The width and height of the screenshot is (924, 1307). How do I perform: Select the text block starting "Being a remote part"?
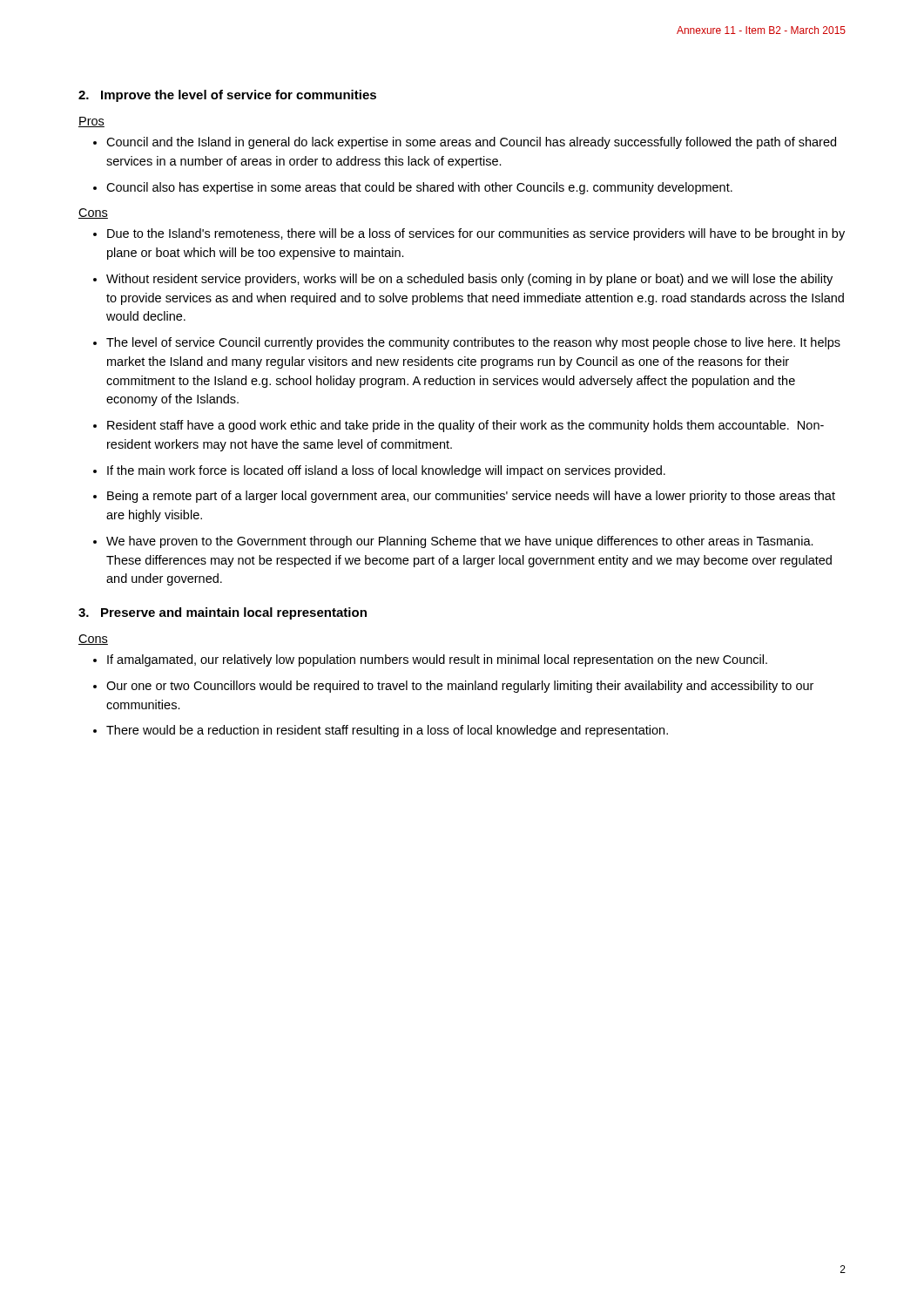click(471, 505)
